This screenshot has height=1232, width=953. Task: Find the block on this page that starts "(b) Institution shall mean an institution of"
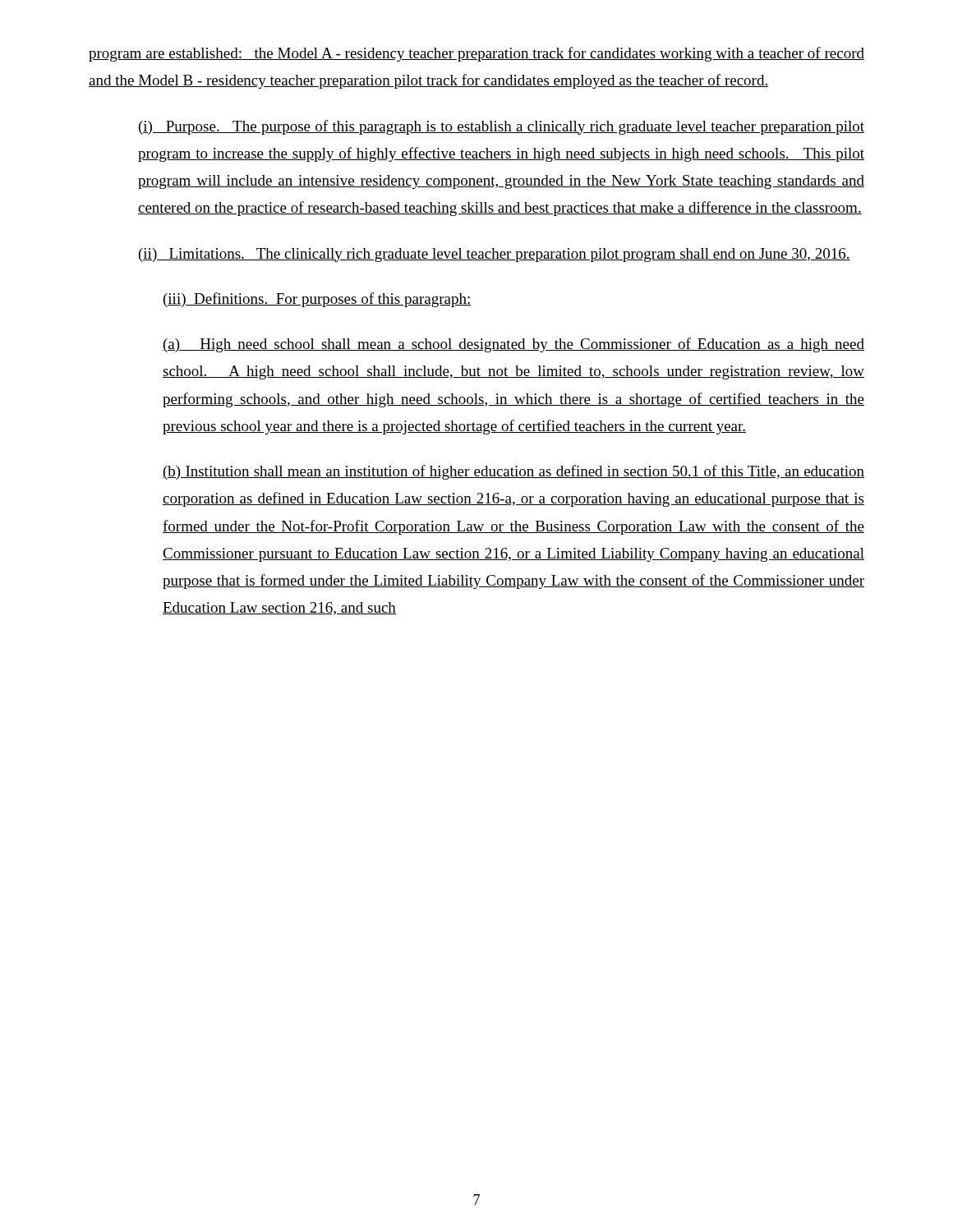(x=513, y=539)
